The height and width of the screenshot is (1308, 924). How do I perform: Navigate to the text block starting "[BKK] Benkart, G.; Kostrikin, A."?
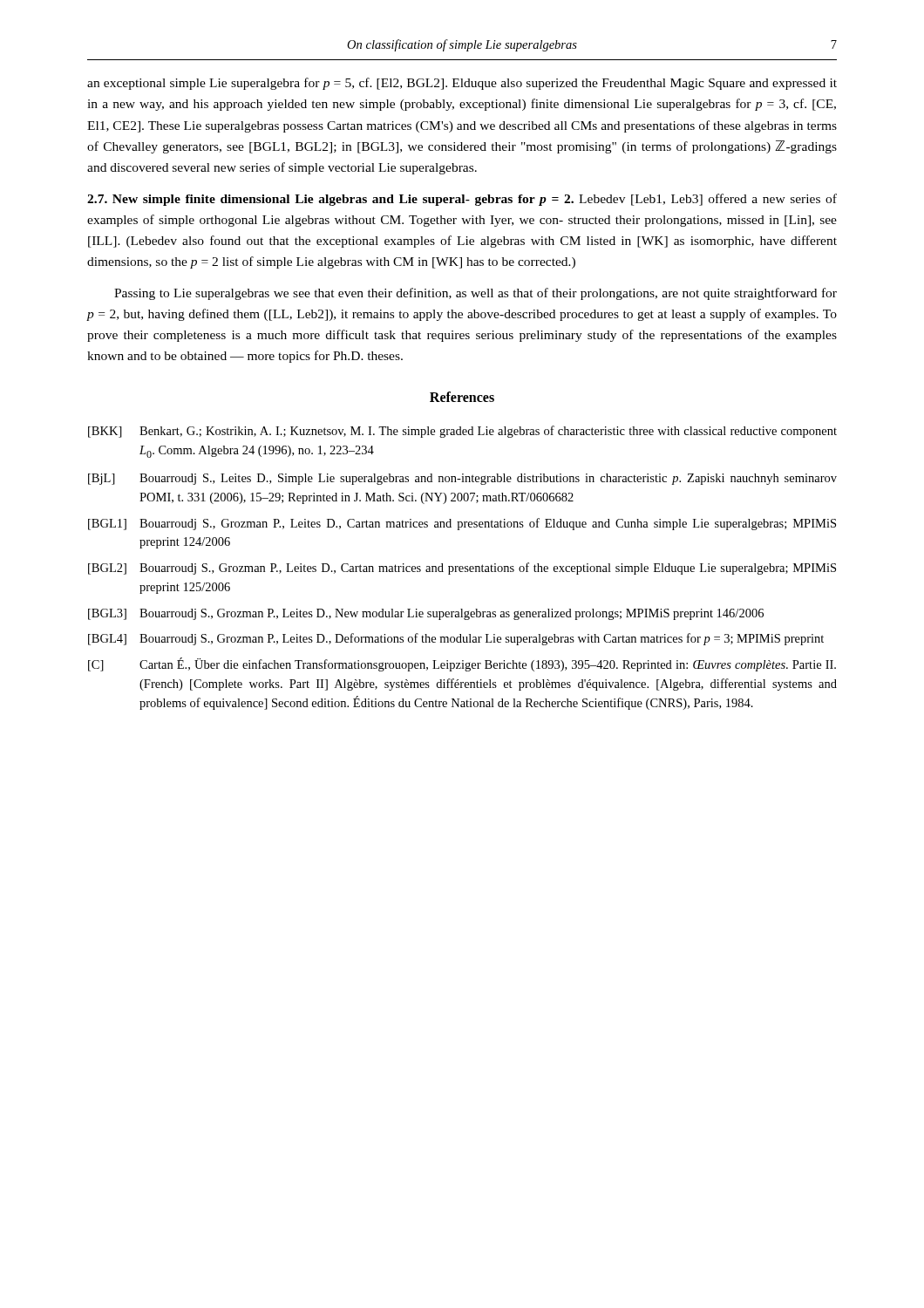[x=462, y=442]
